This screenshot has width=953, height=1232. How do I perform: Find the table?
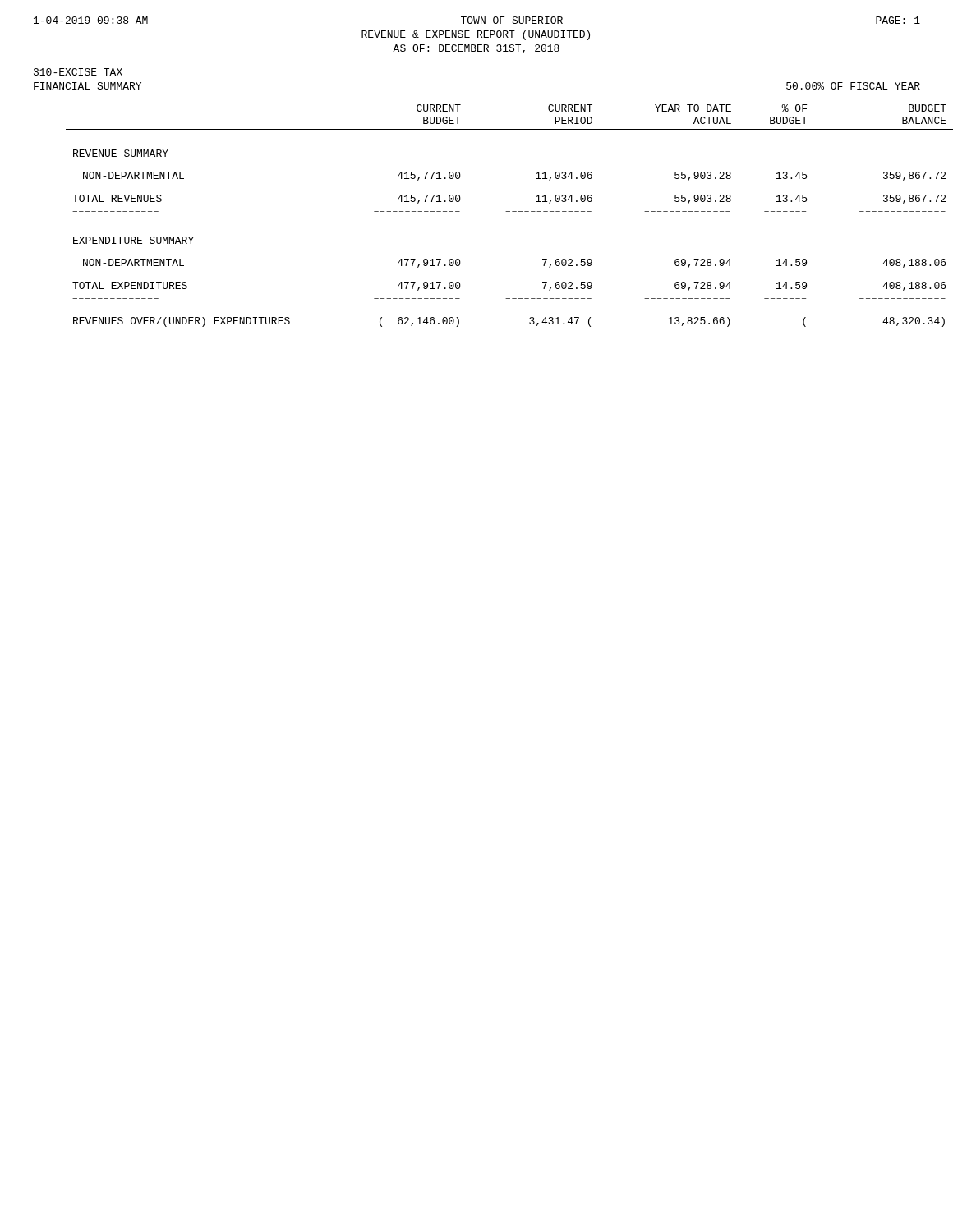coord(476,215)
